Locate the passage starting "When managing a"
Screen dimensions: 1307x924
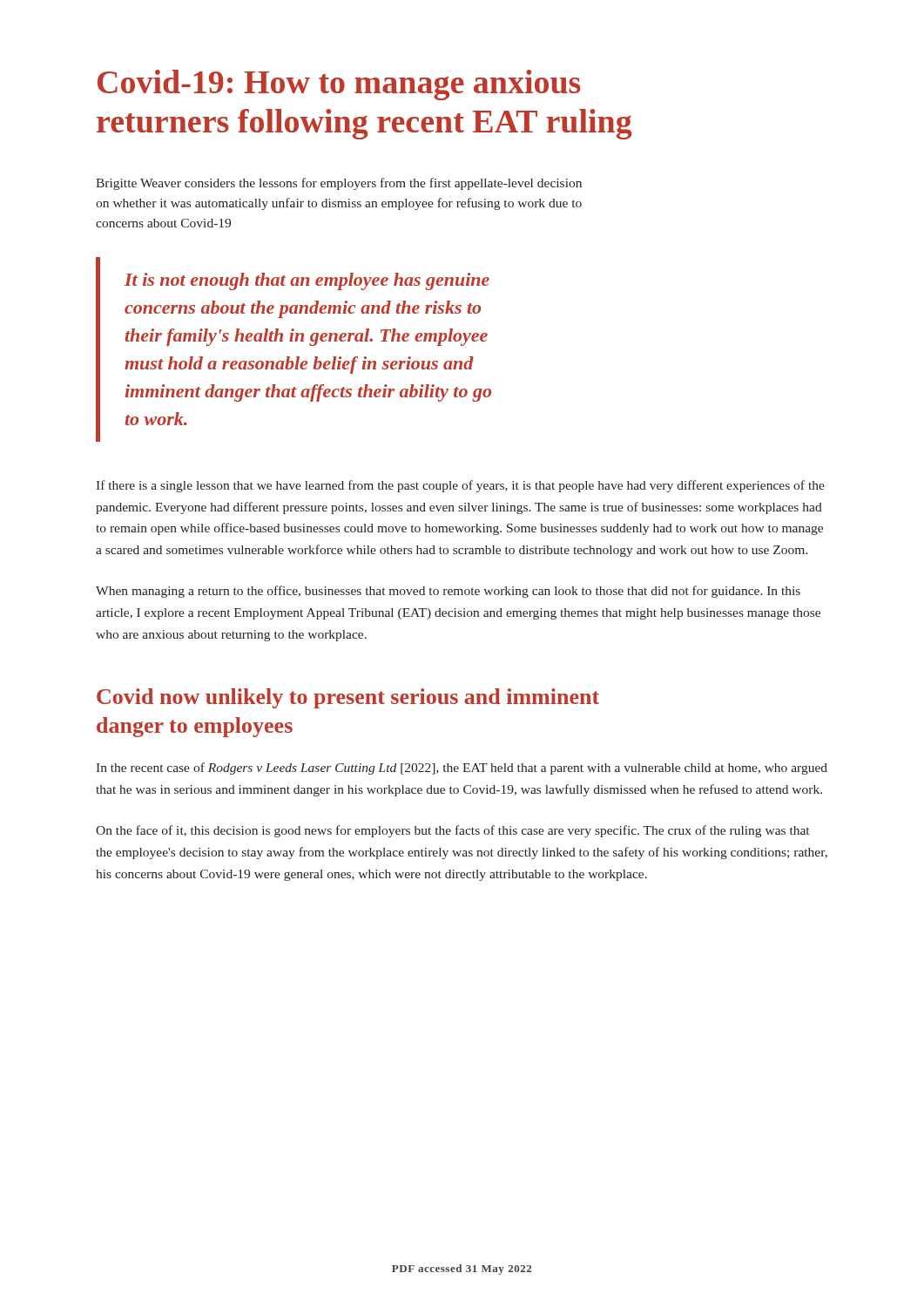(458, 612)
